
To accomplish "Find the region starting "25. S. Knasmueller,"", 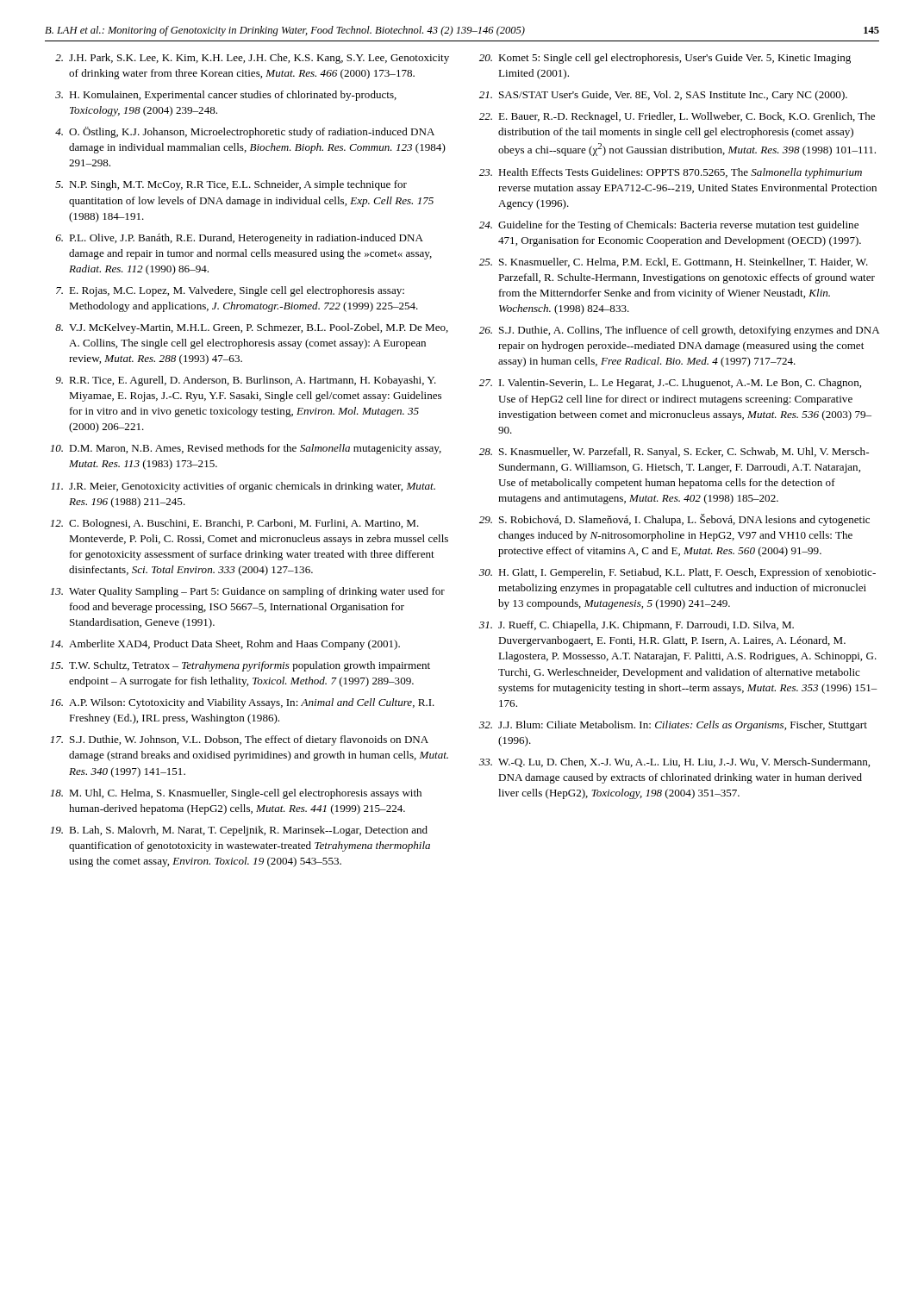I will pyautogui.click(x=677, y=285).
